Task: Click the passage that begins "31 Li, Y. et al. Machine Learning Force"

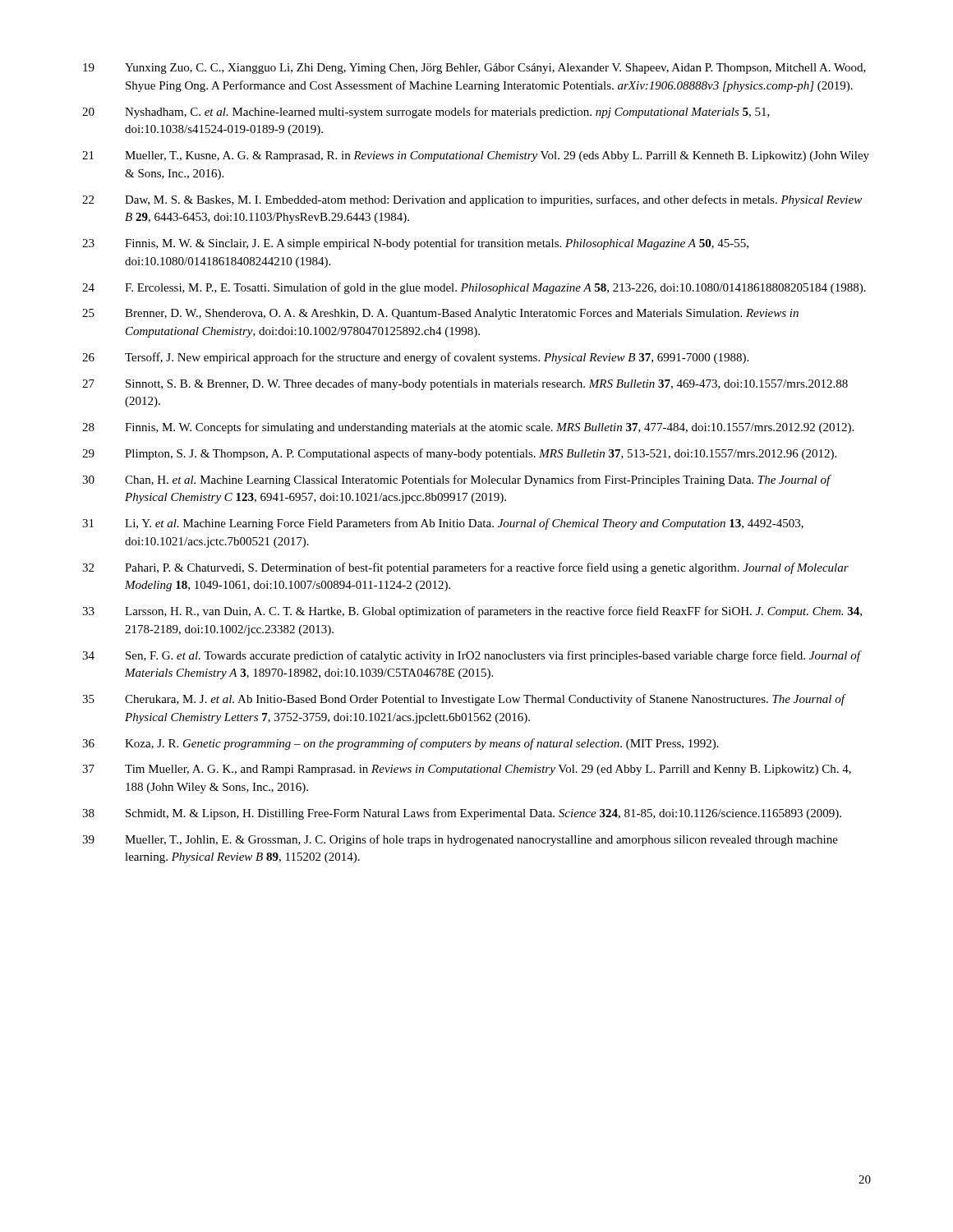Action: 476,533
